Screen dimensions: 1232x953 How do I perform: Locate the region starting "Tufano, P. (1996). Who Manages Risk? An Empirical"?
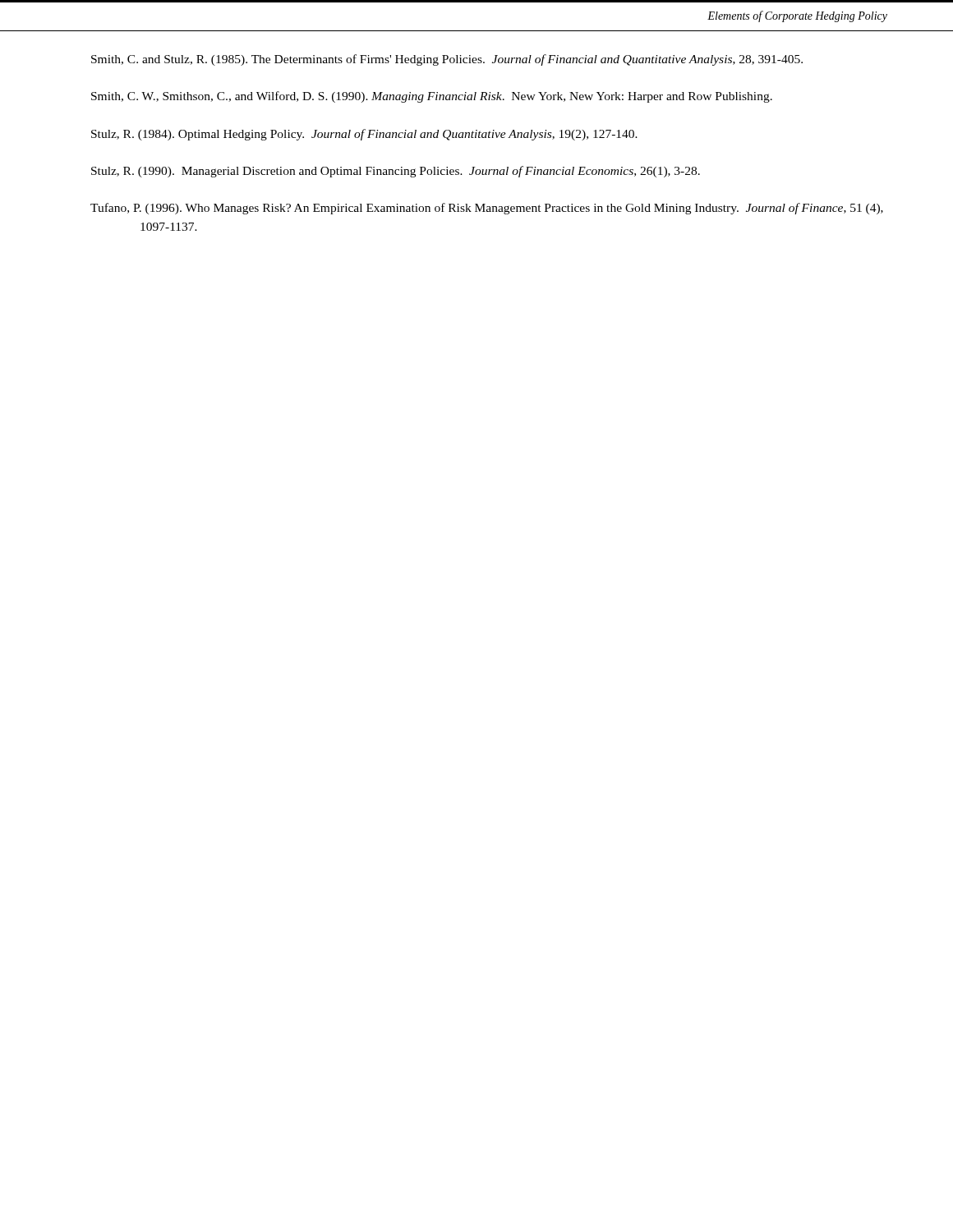pos(487,217)
